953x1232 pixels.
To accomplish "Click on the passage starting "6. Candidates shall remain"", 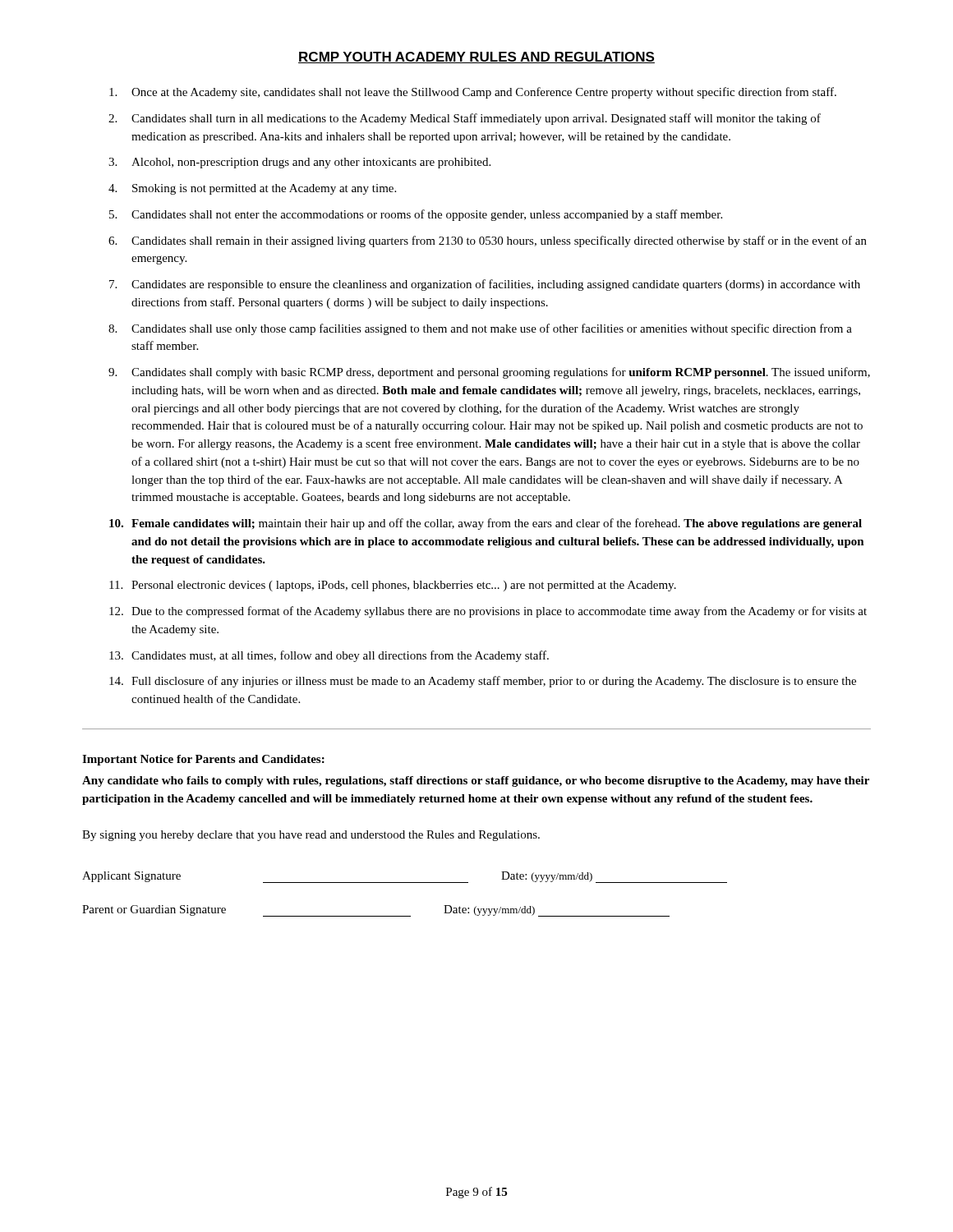I will [490, 250].
